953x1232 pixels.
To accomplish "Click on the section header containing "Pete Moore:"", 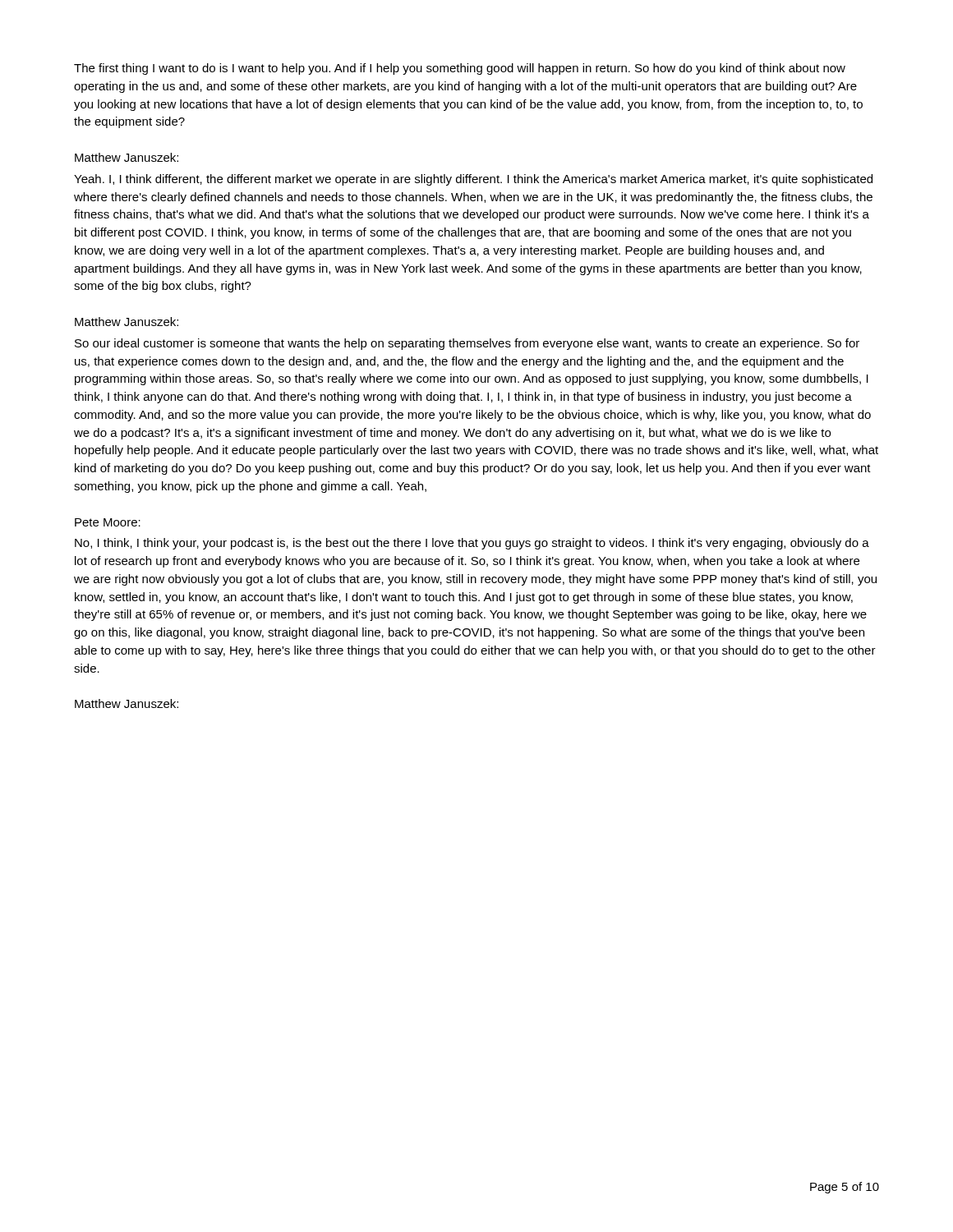I will (107, 522).
